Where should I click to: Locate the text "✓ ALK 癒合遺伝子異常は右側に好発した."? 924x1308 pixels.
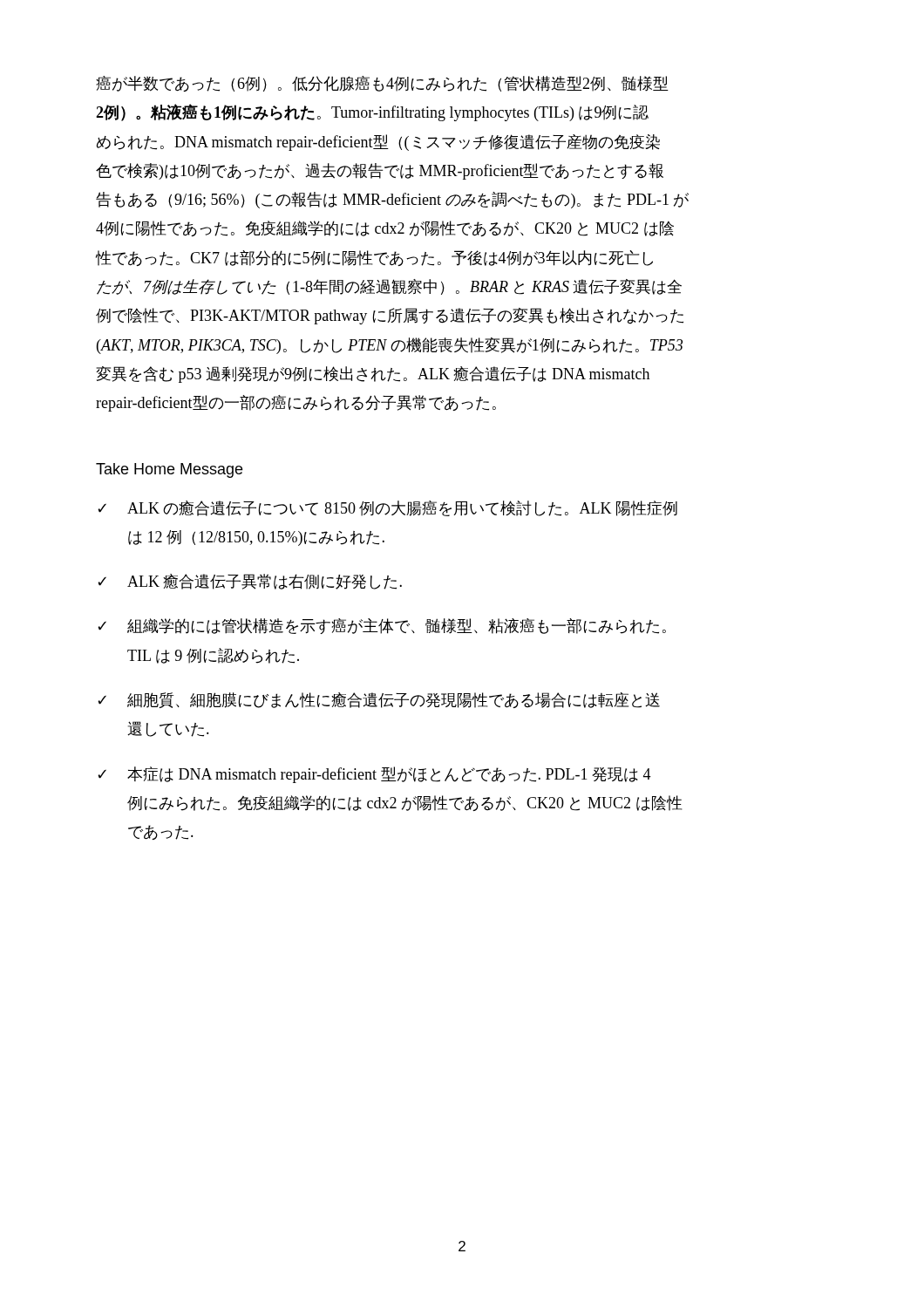[x=250, y=582]
